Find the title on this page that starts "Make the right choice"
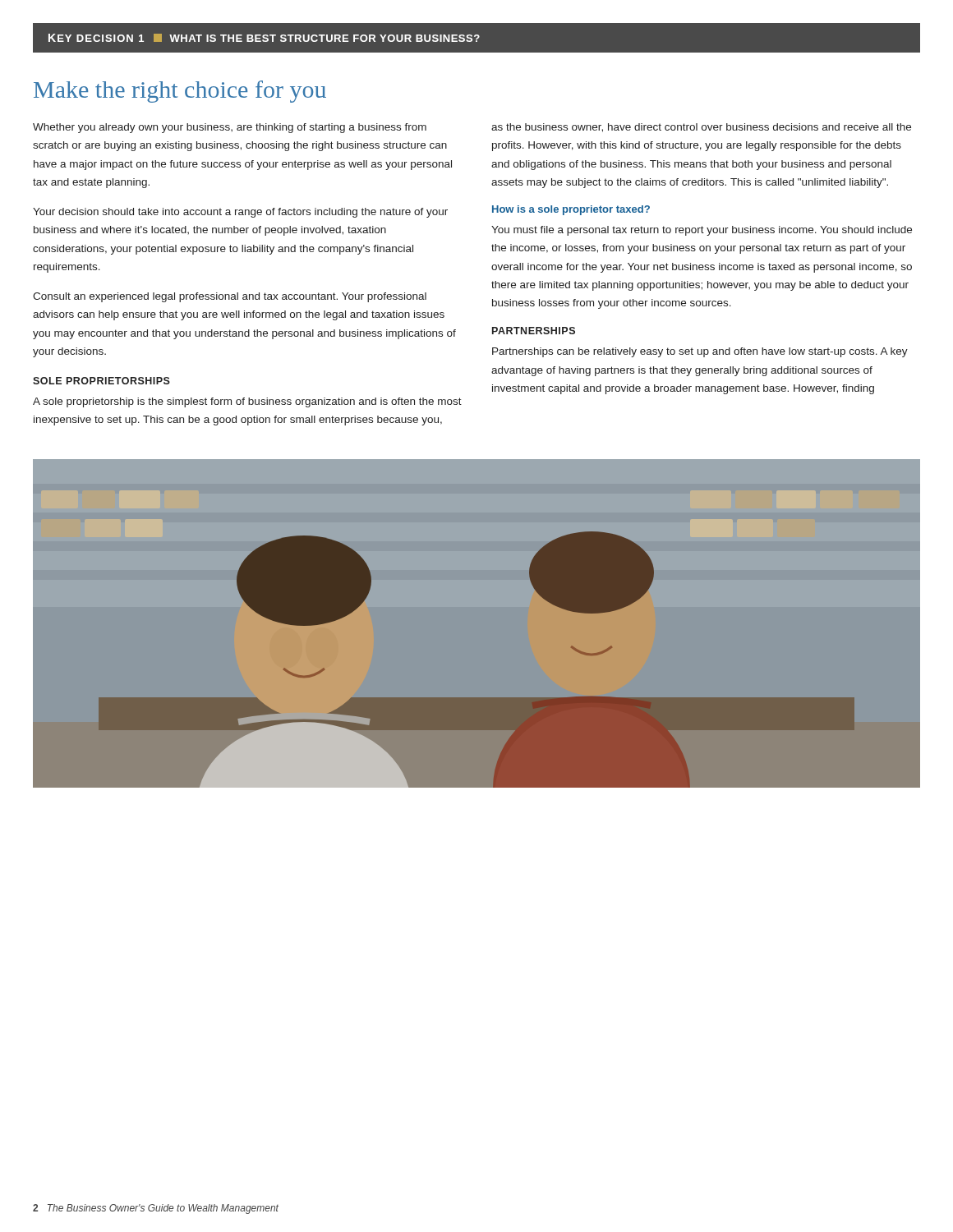 point(180,89)
